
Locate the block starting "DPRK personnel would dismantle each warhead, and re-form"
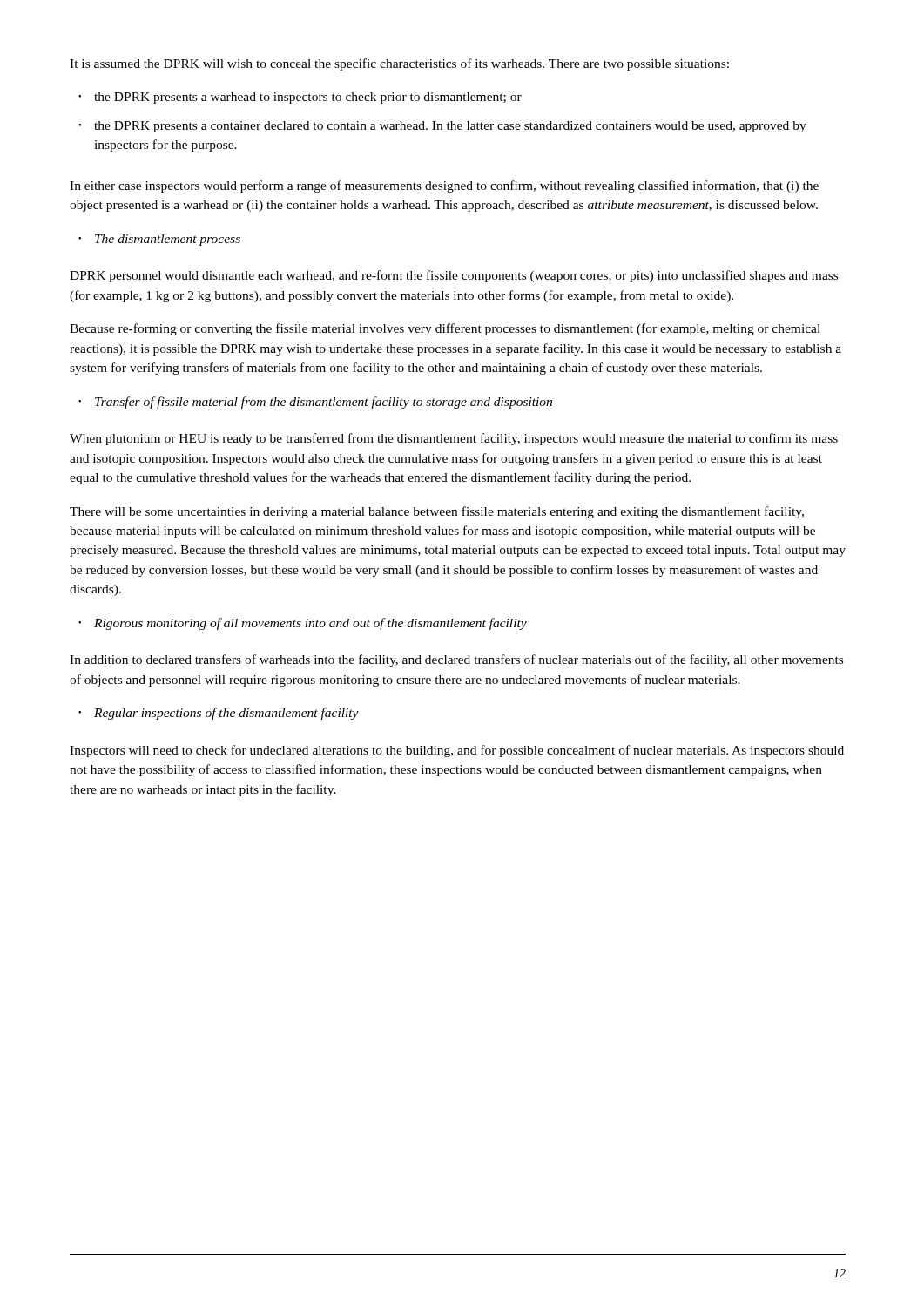click(454, 285)
